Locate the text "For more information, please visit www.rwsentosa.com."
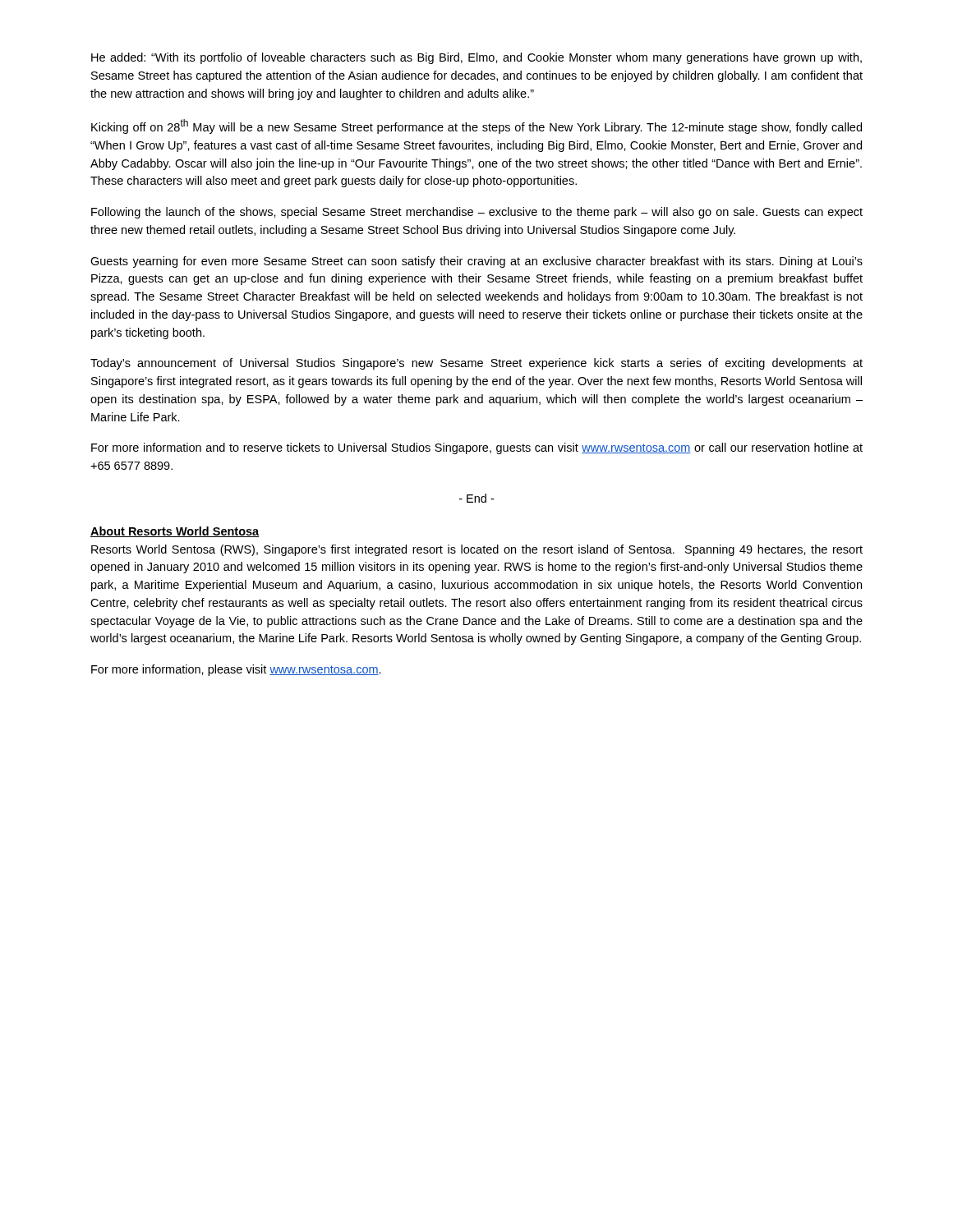 (236, 669)
